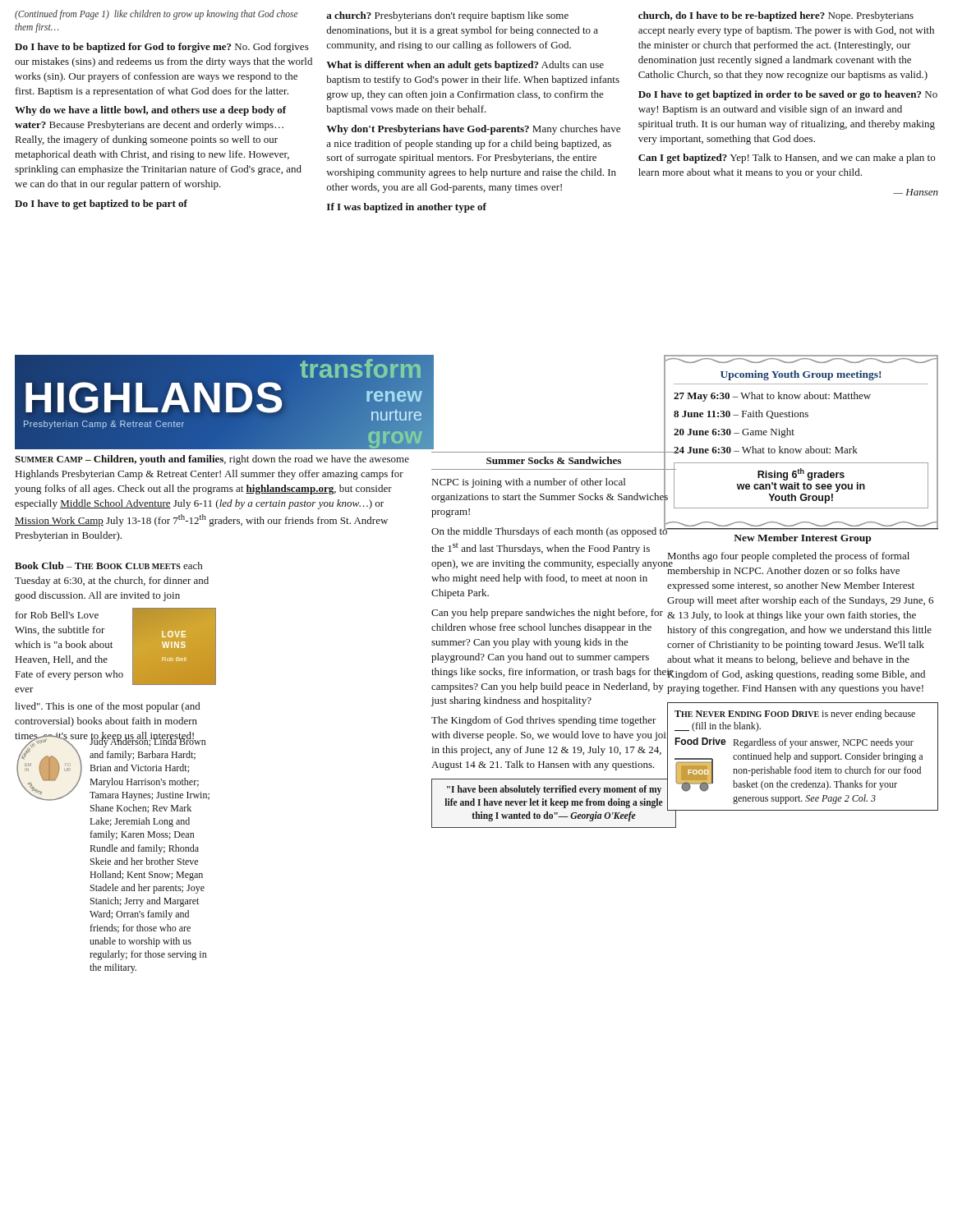Where is the passage that starts "(Continued from Page 1) like children"?
This screenshot has height=1232, width=953.
coord(165,110)
